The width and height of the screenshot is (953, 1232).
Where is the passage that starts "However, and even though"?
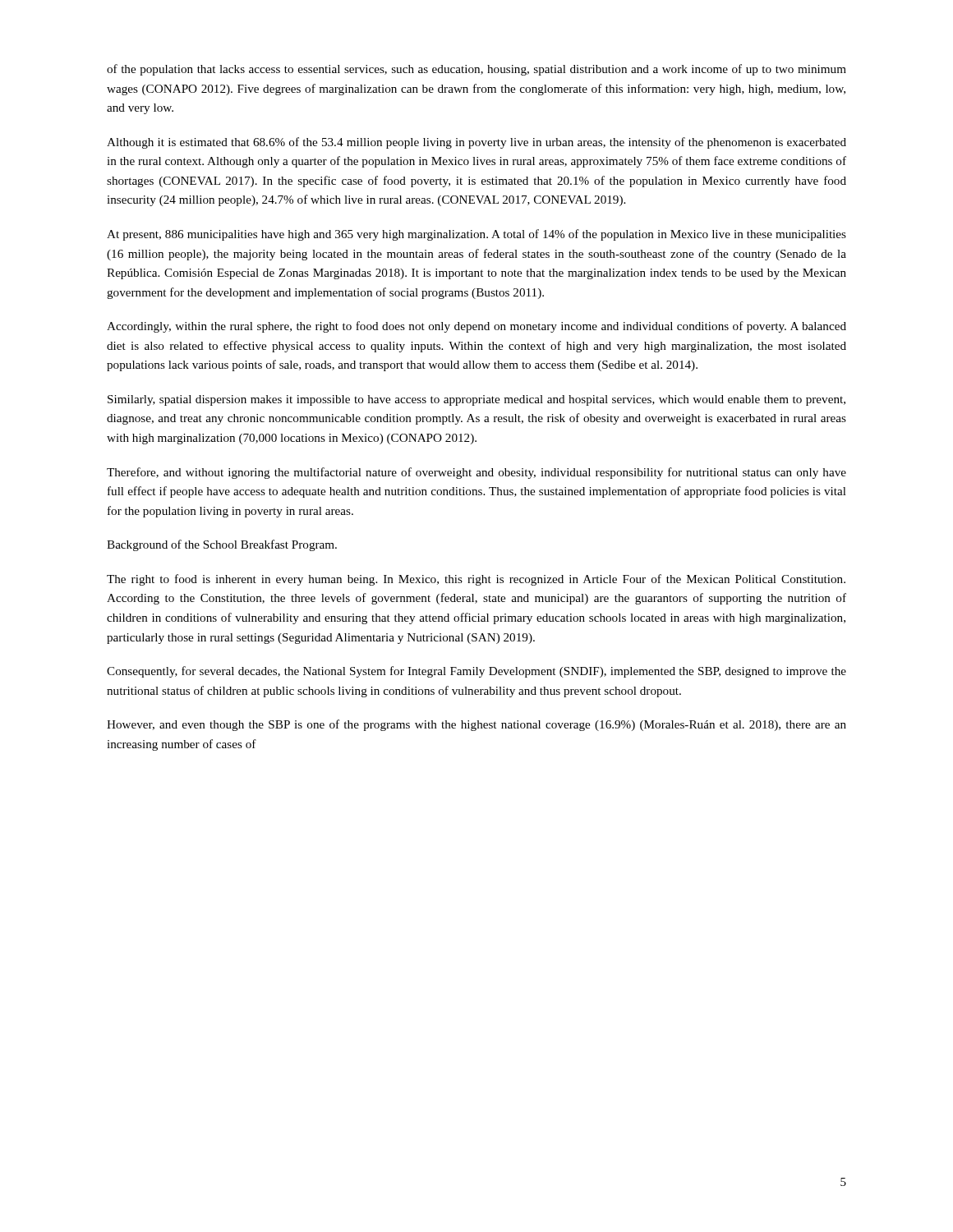coord(476,734)
